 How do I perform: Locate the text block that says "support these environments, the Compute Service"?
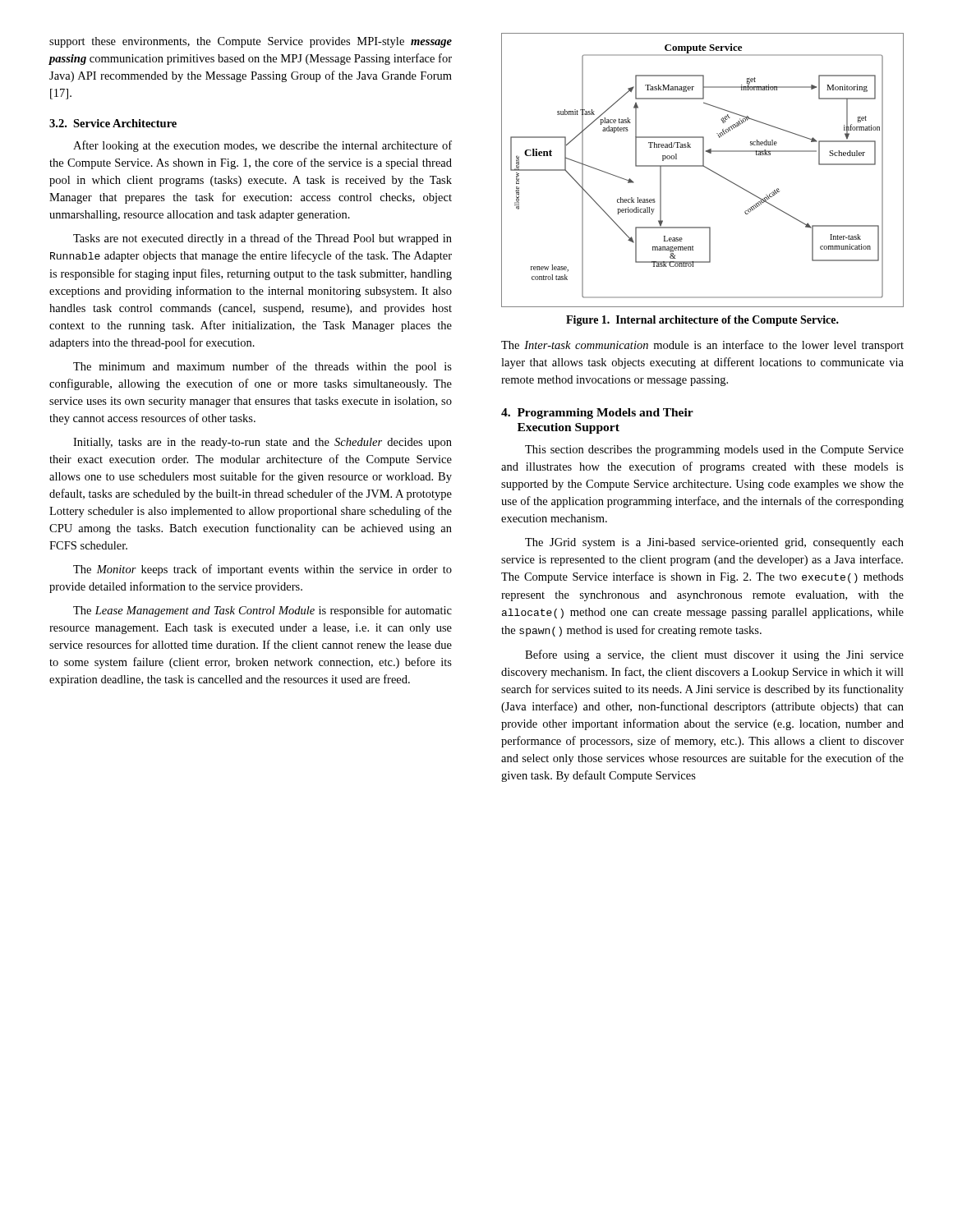tap(251, 67)
